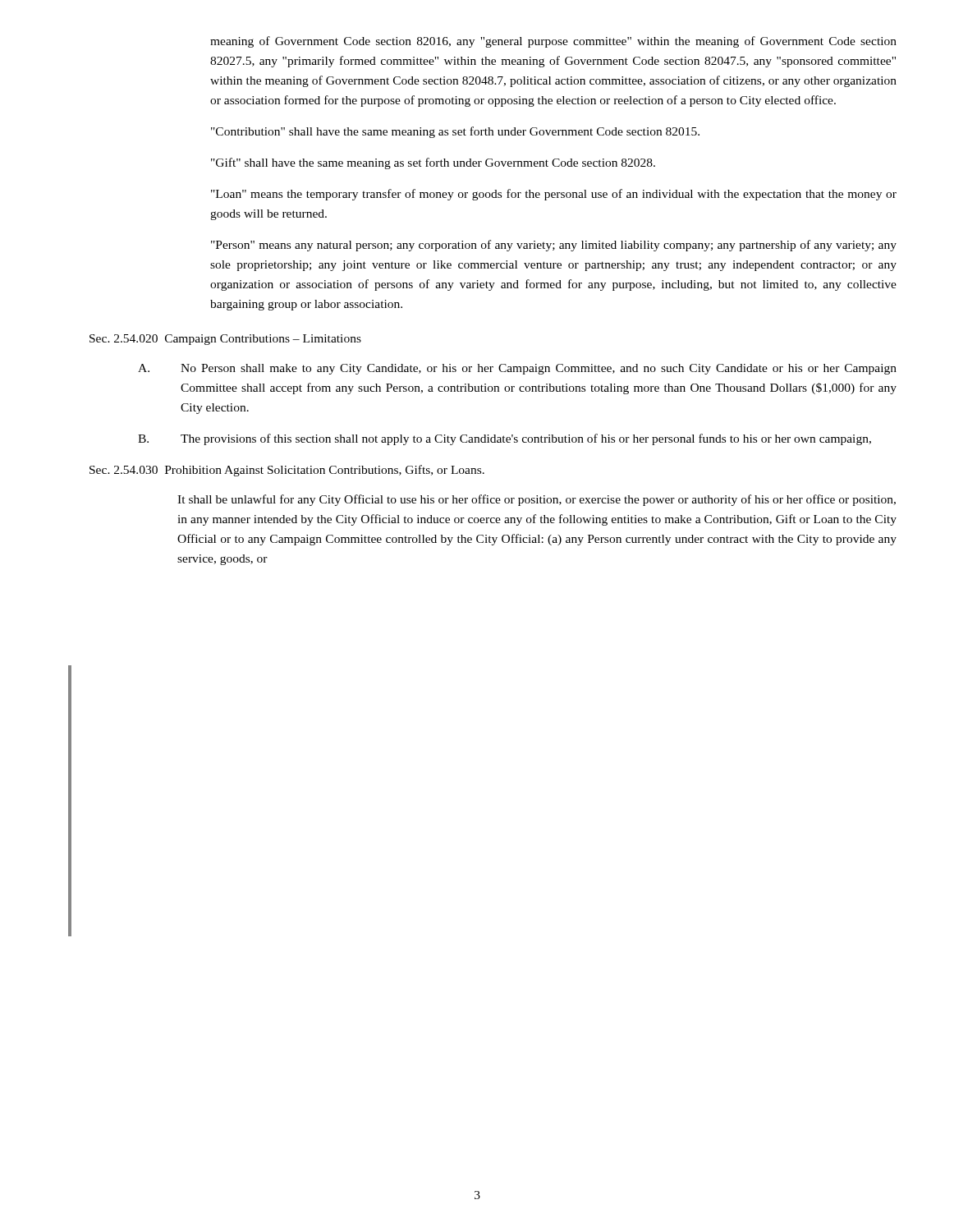
Task: Find the block on this page that starts ""Gift" shall have the"
Action: coord(433,162)
